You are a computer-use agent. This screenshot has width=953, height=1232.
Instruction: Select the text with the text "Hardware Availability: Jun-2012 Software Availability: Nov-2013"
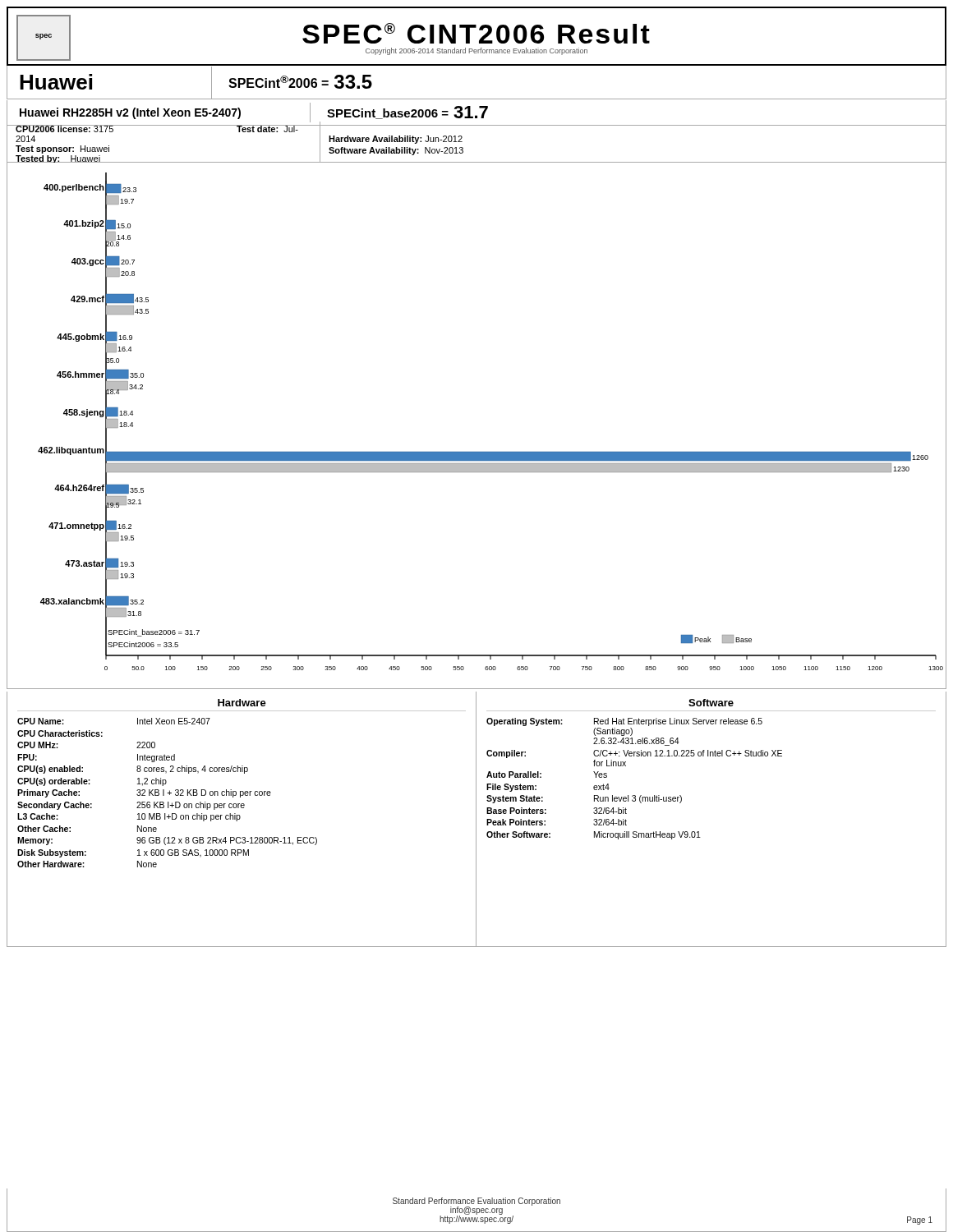pos(396,145)
